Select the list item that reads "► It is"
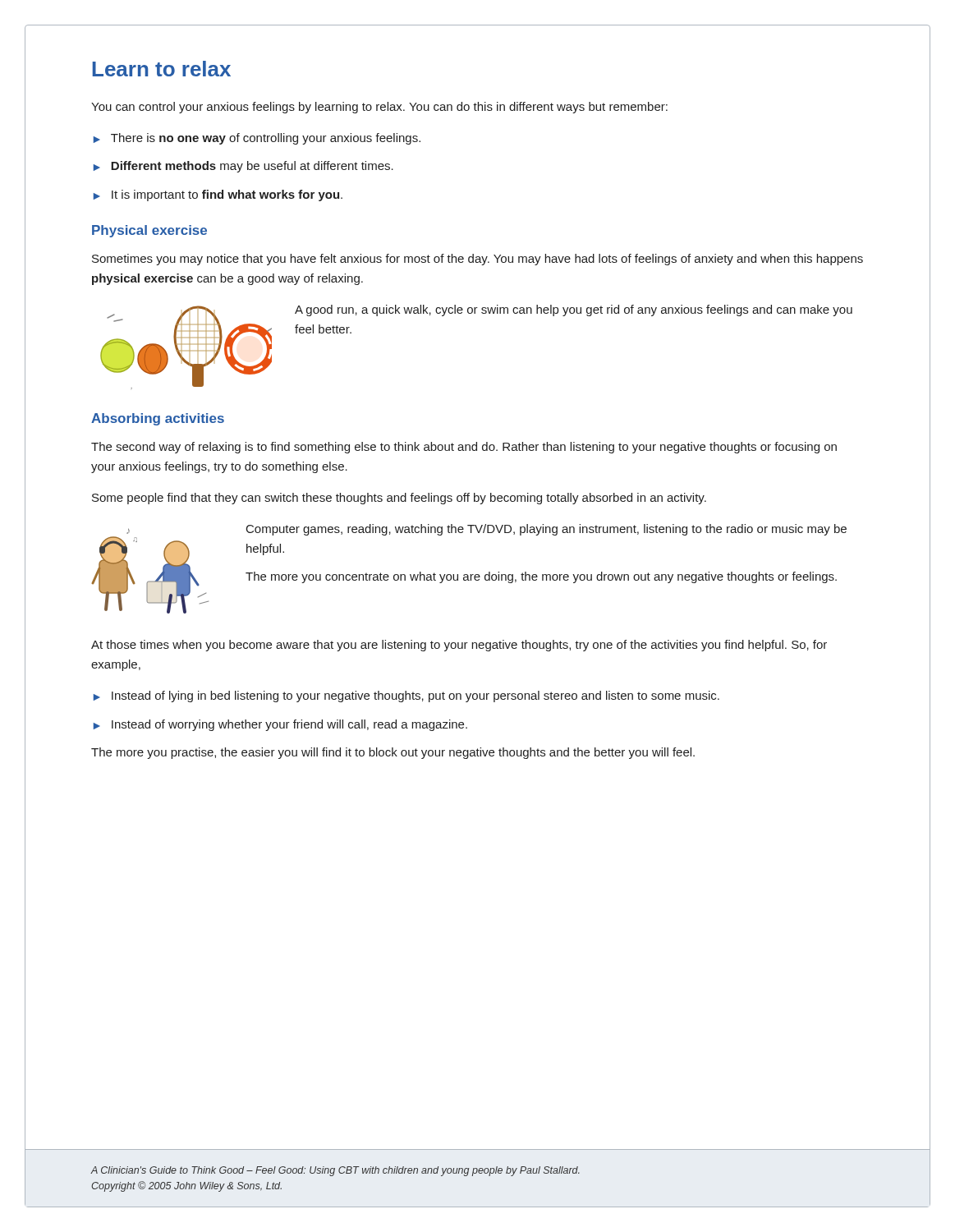The image size is (955, 1232). (x=217, y=195)
